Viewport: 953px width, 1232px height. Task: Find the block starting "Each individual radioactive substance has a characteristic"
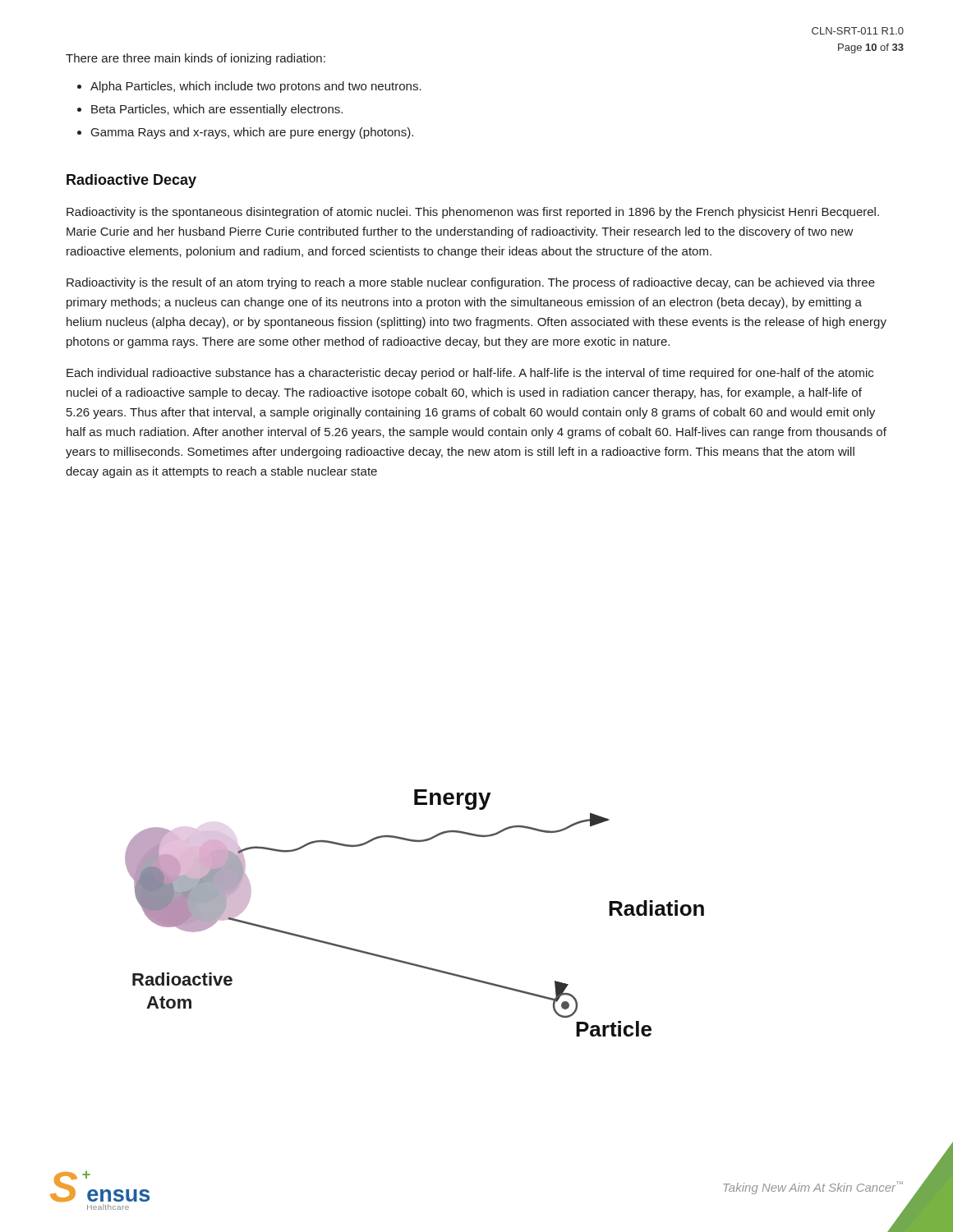point(476,421)
